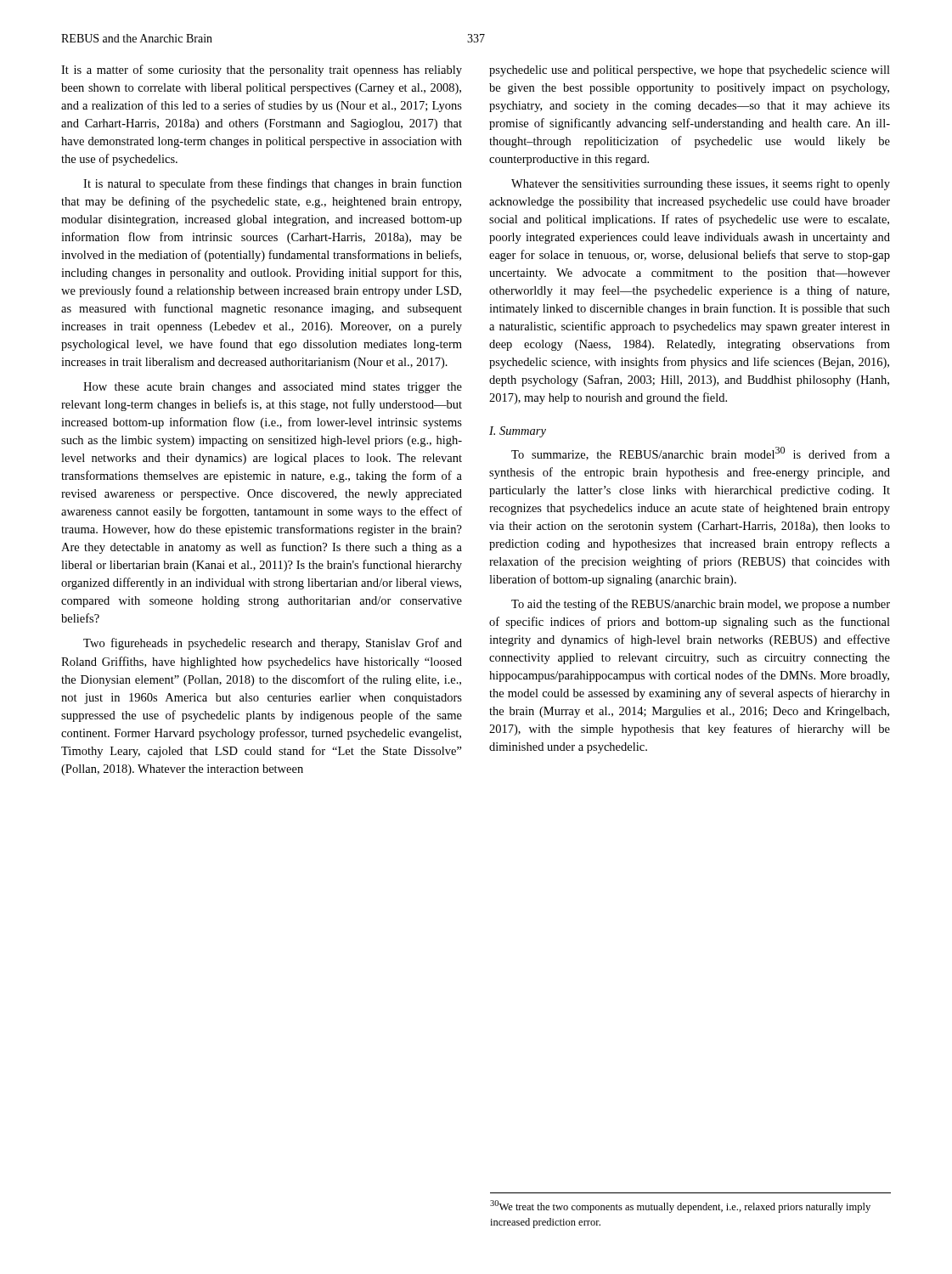The width and height of the screenshot is (952, 1274).
Task: Find the passage starting "How these acute brain changes and"
Action: click(262, 503)
